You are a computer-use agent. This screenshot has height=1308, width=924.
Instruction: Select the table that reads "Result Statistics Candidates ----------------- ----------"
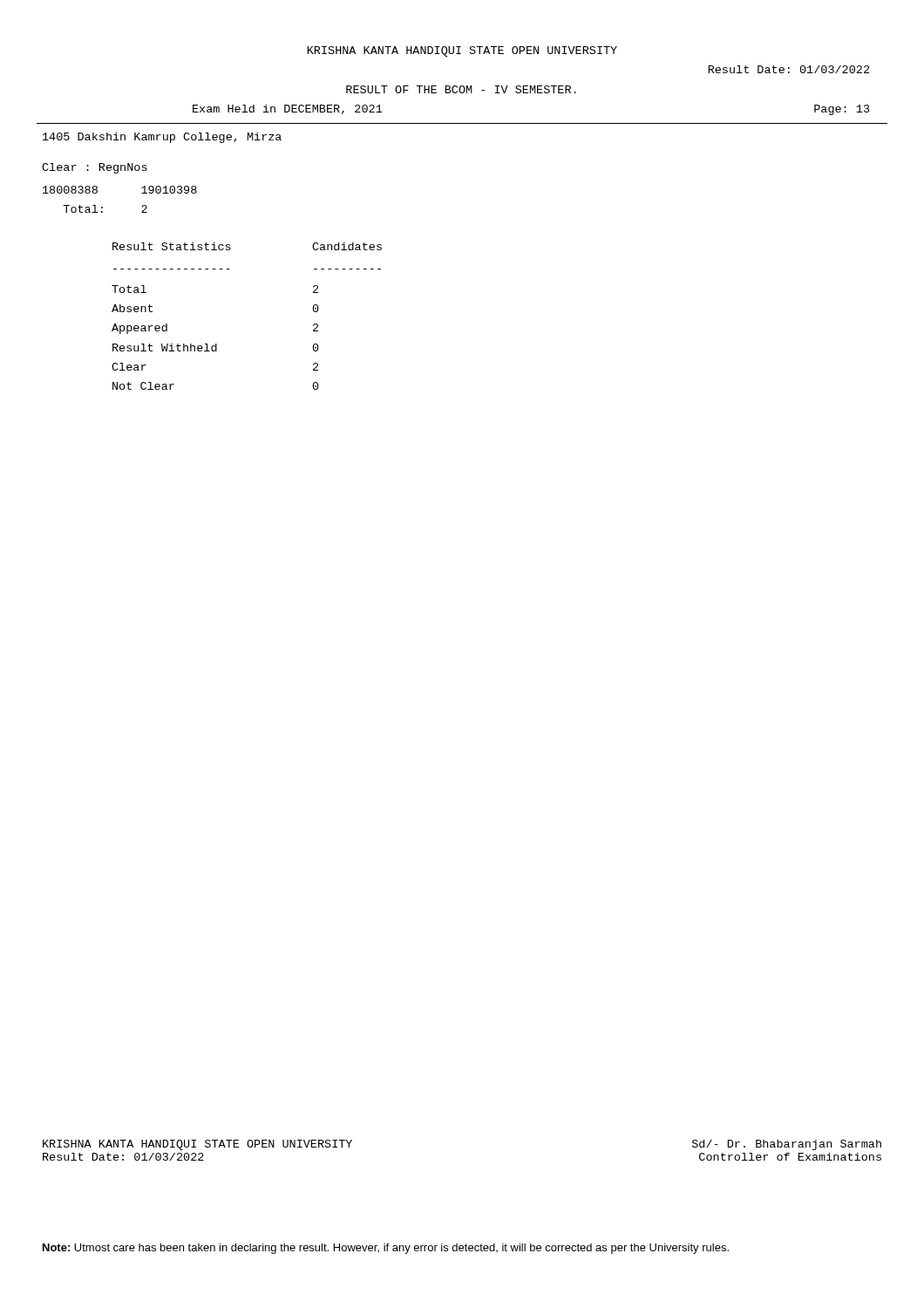point(518,318)
